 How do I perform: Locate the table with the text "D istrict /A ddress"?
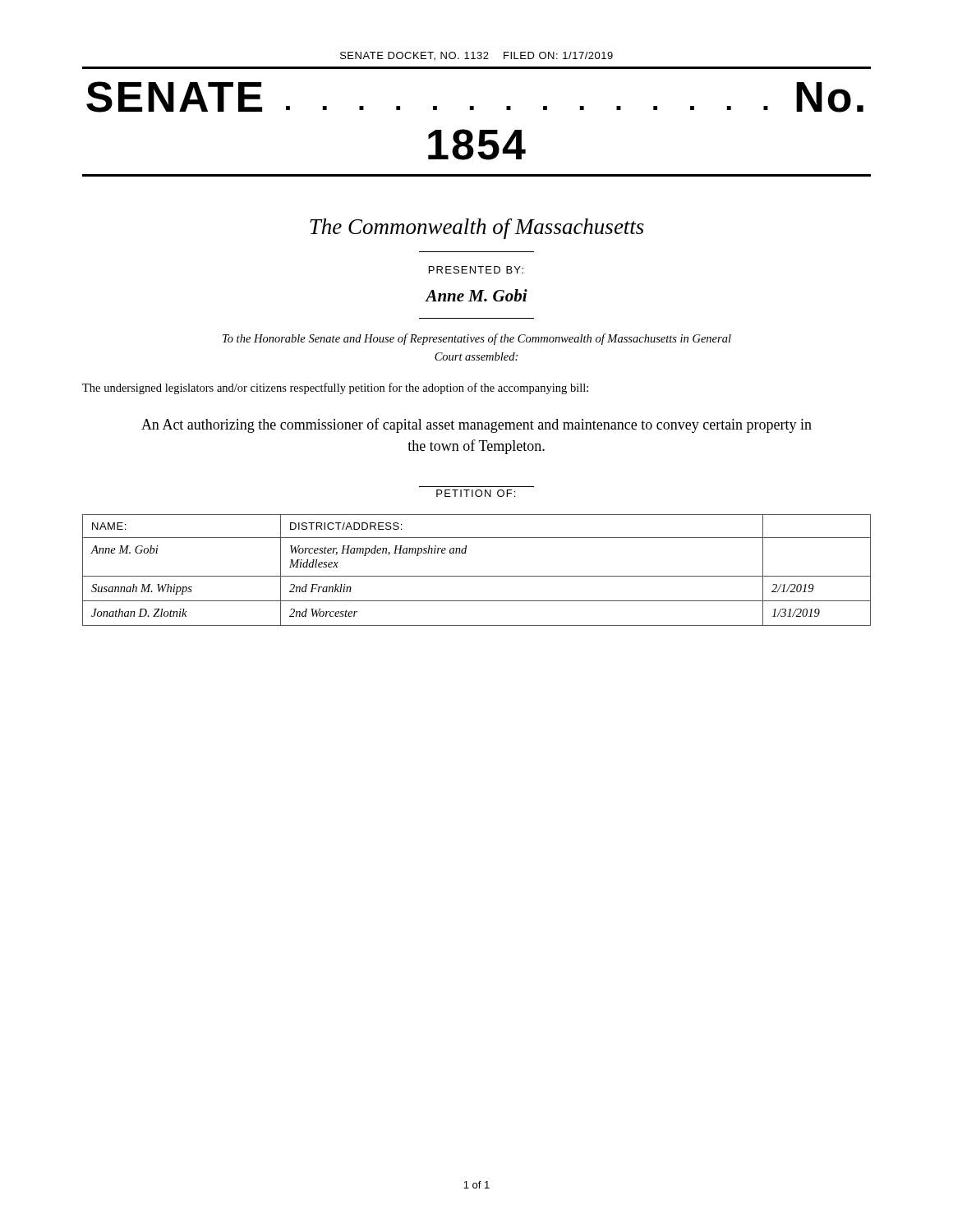click(x=476, y=570)
